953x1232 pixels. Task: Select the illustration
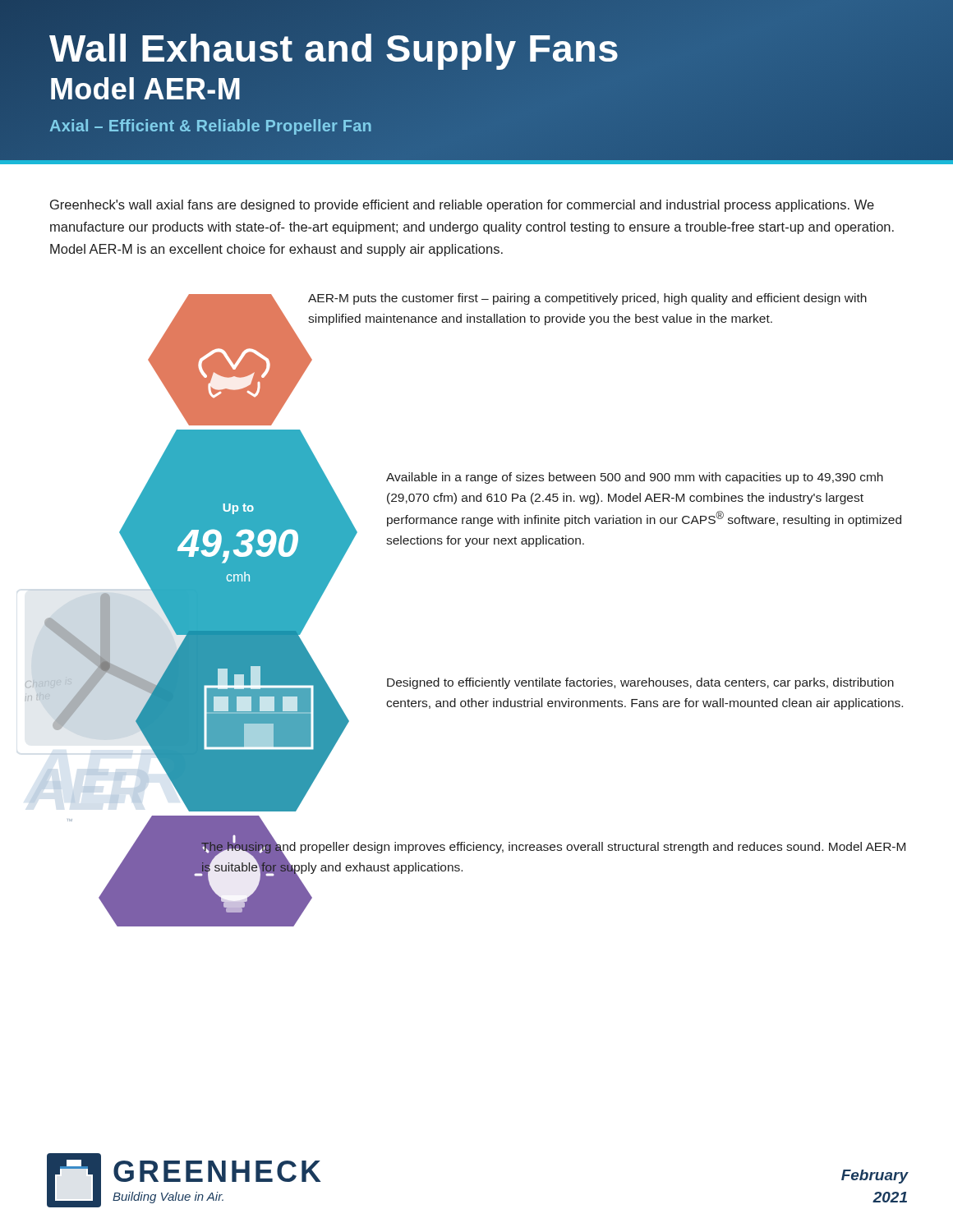189,602
